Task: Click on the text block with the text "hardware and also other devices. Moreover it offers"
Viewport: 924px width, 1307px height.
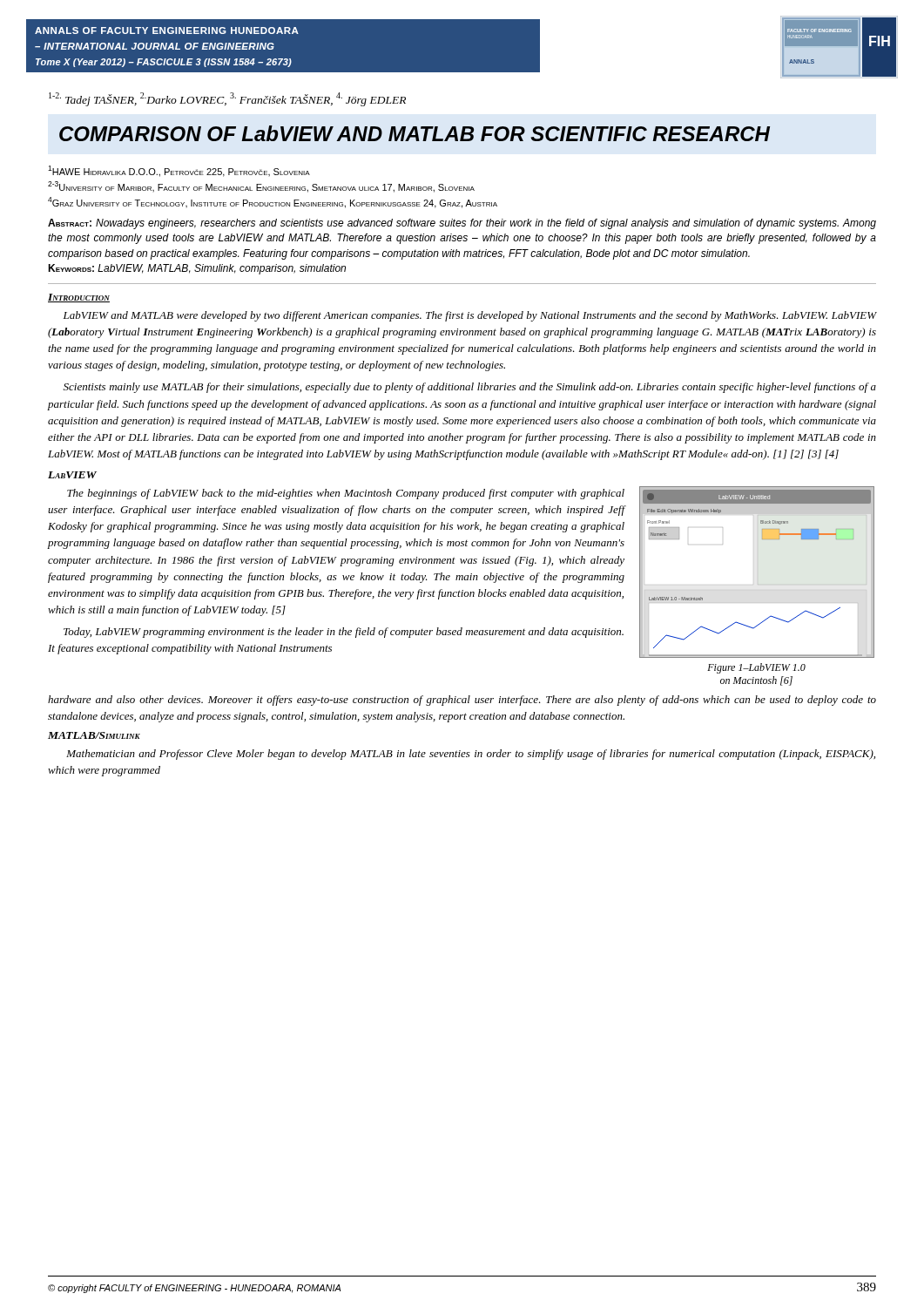Action: [462, 707]
